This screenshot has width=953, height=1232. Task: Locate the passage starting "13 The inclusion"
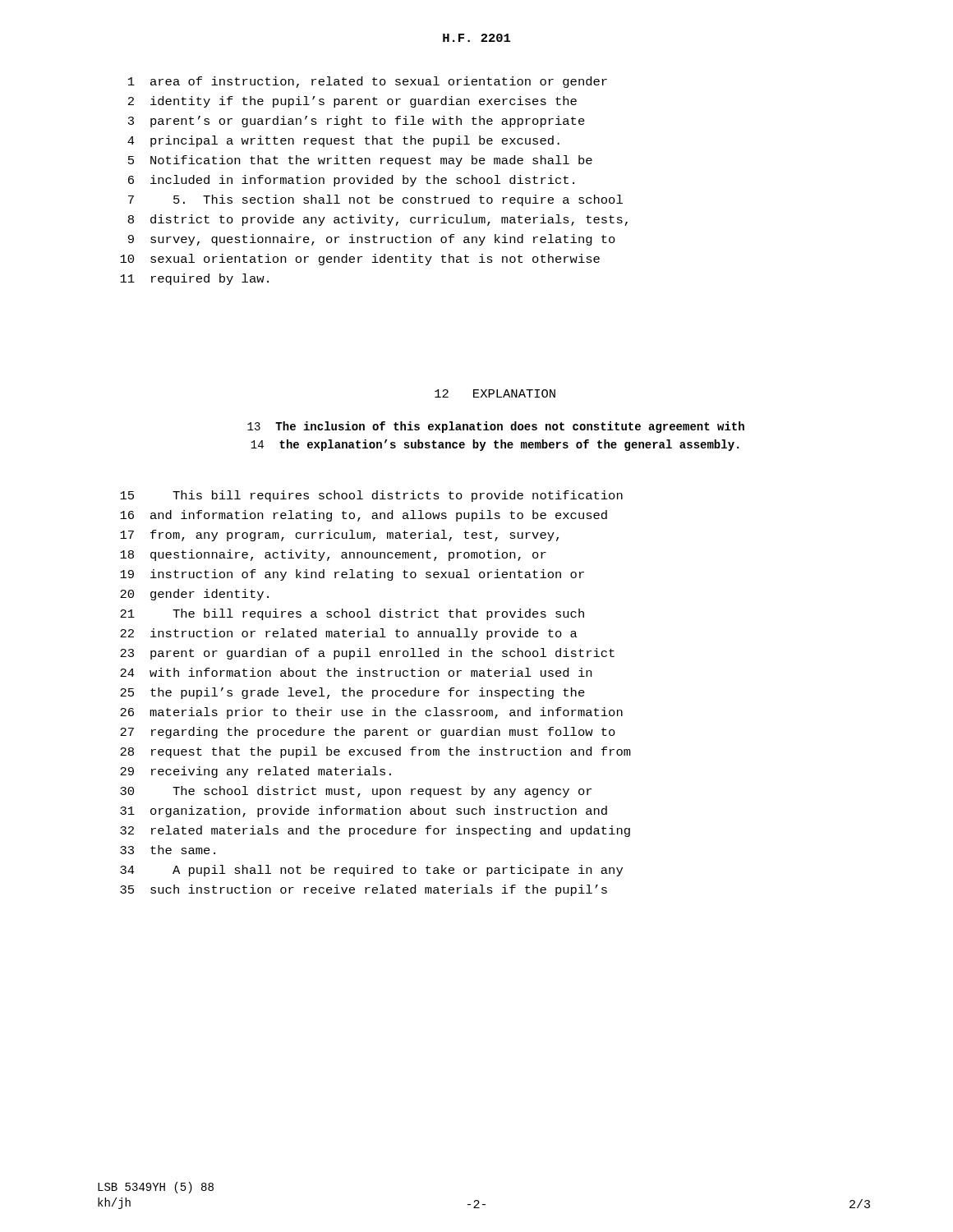[x=484, y=437]
